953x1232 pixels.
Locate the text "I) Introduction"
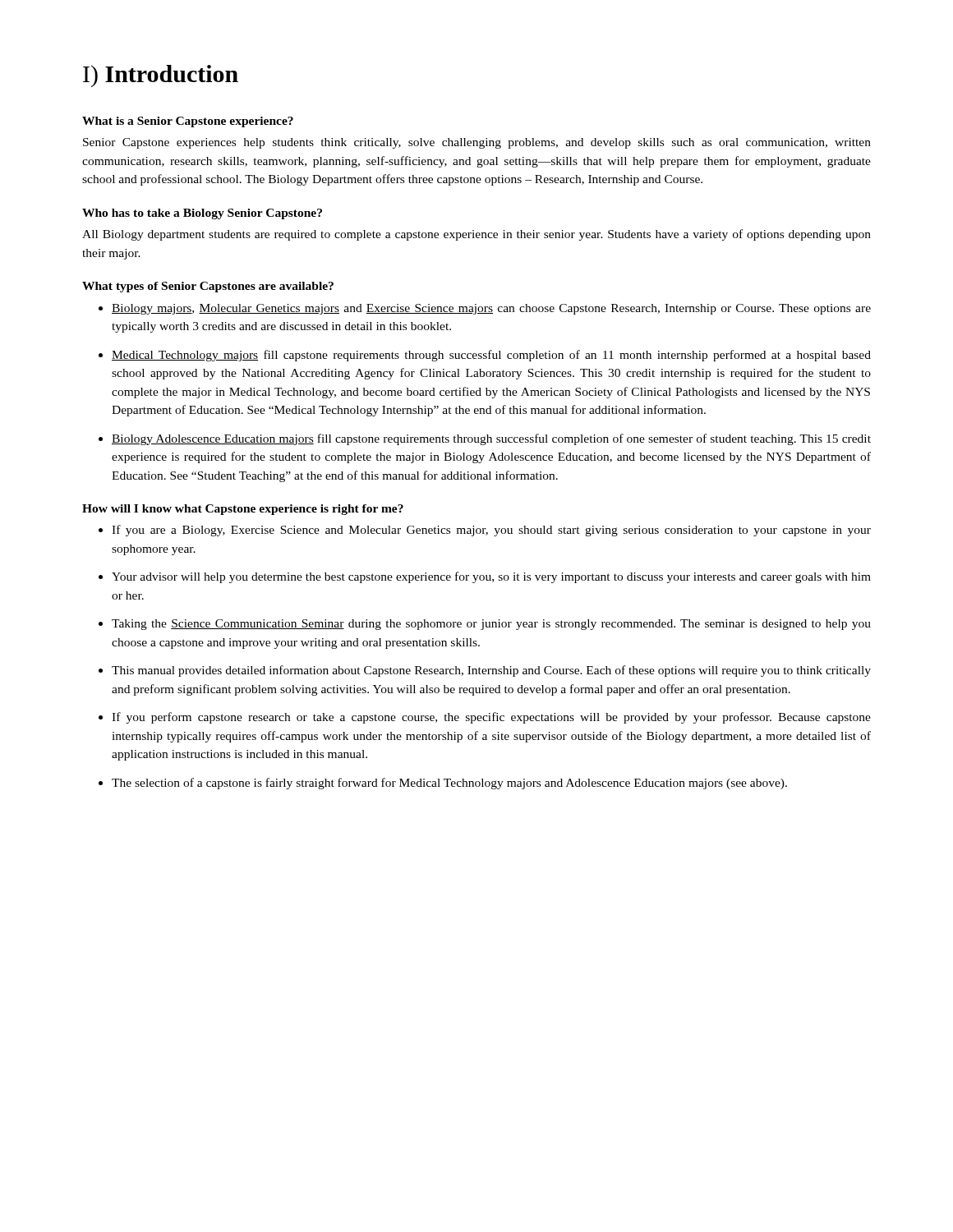[x=161, y=76]
